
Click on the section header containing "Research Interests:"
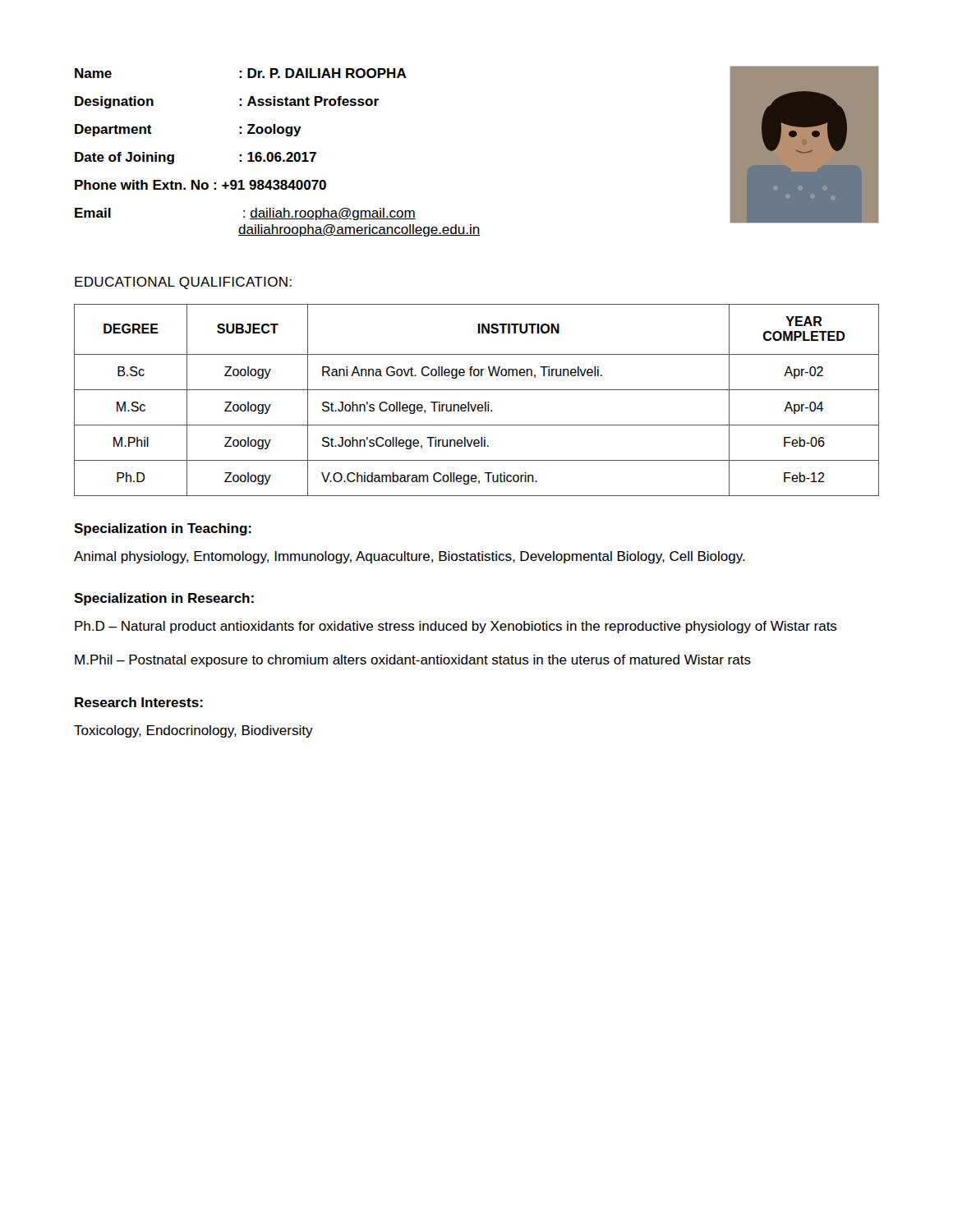pos(139,702)
